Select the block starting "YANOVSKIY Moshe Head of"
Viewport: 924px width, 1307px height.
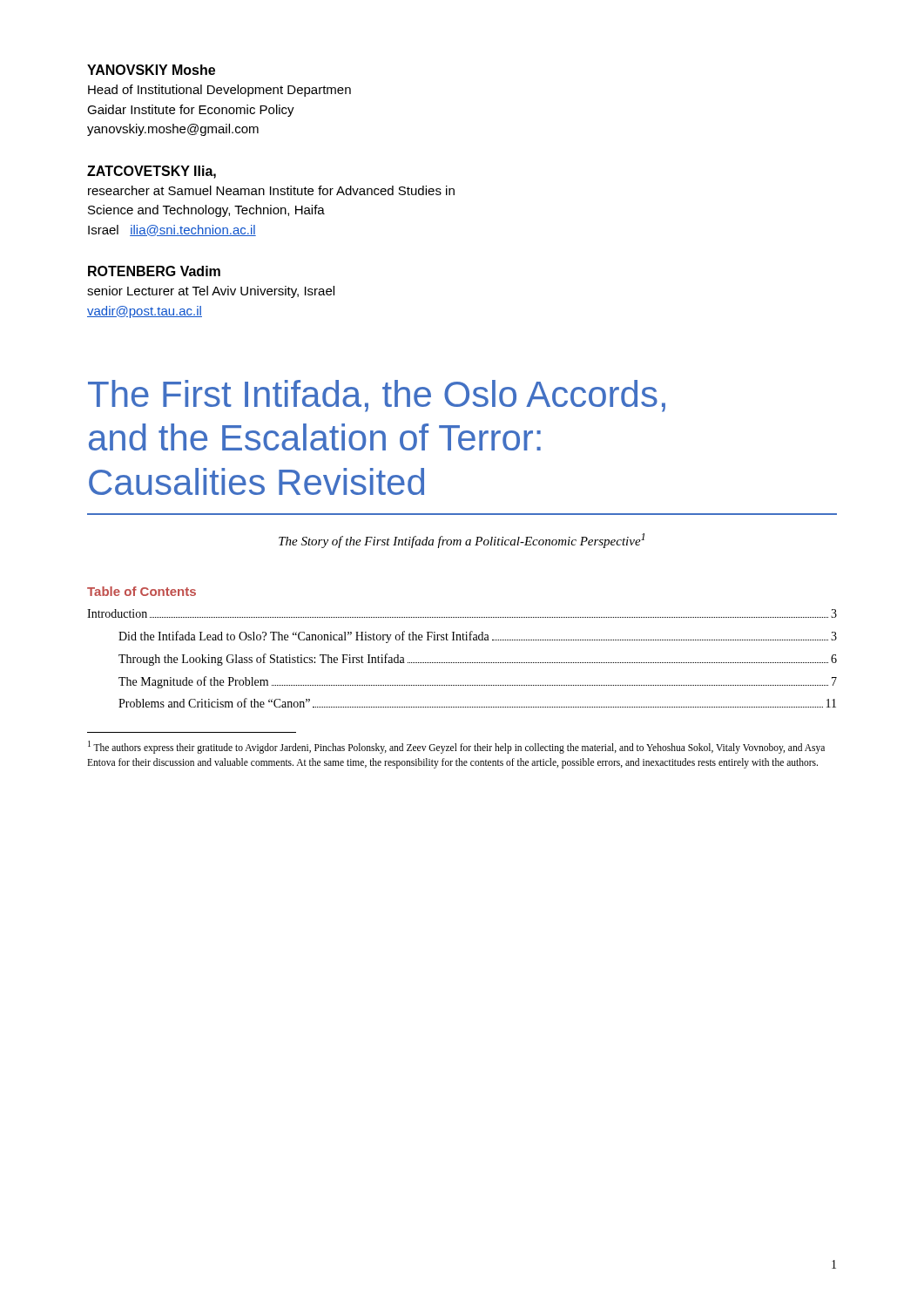[151, 70]
